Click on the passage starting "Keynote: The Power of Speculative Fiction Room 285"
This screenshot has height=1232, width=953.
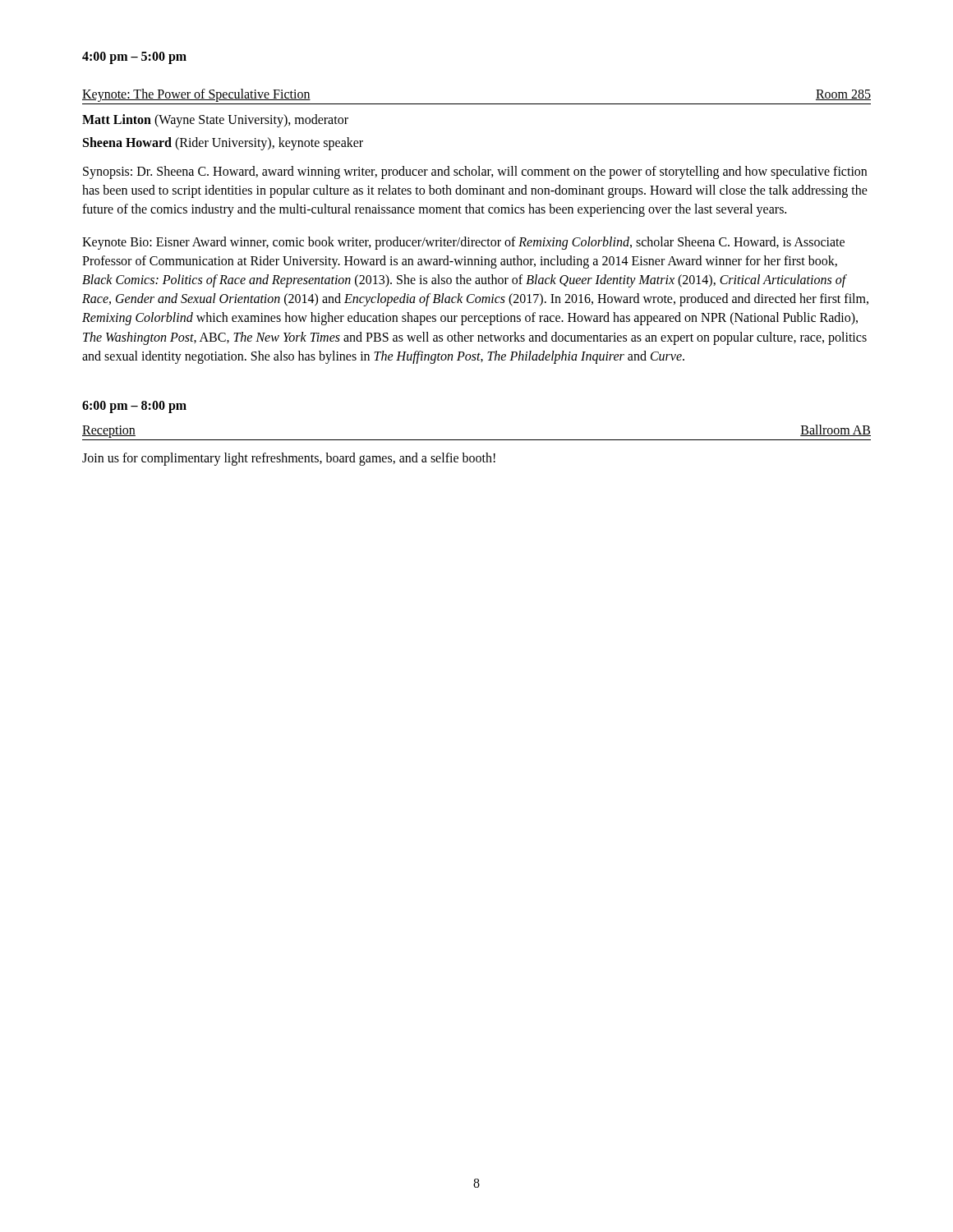476,96
